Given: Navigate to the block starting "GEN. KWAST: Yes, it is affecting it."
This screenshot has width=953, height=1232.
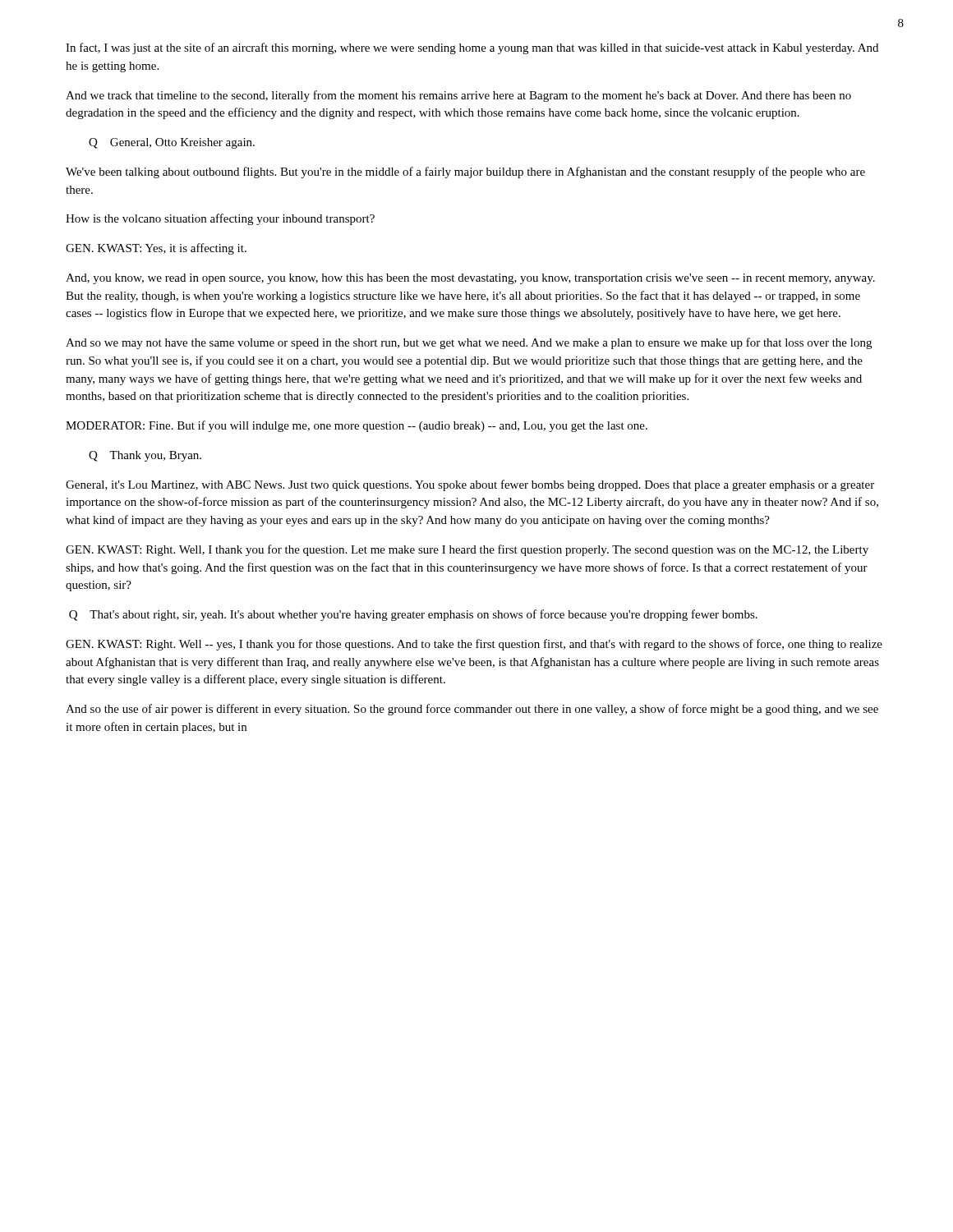Looking at the screenshot, I should (156, 248).
